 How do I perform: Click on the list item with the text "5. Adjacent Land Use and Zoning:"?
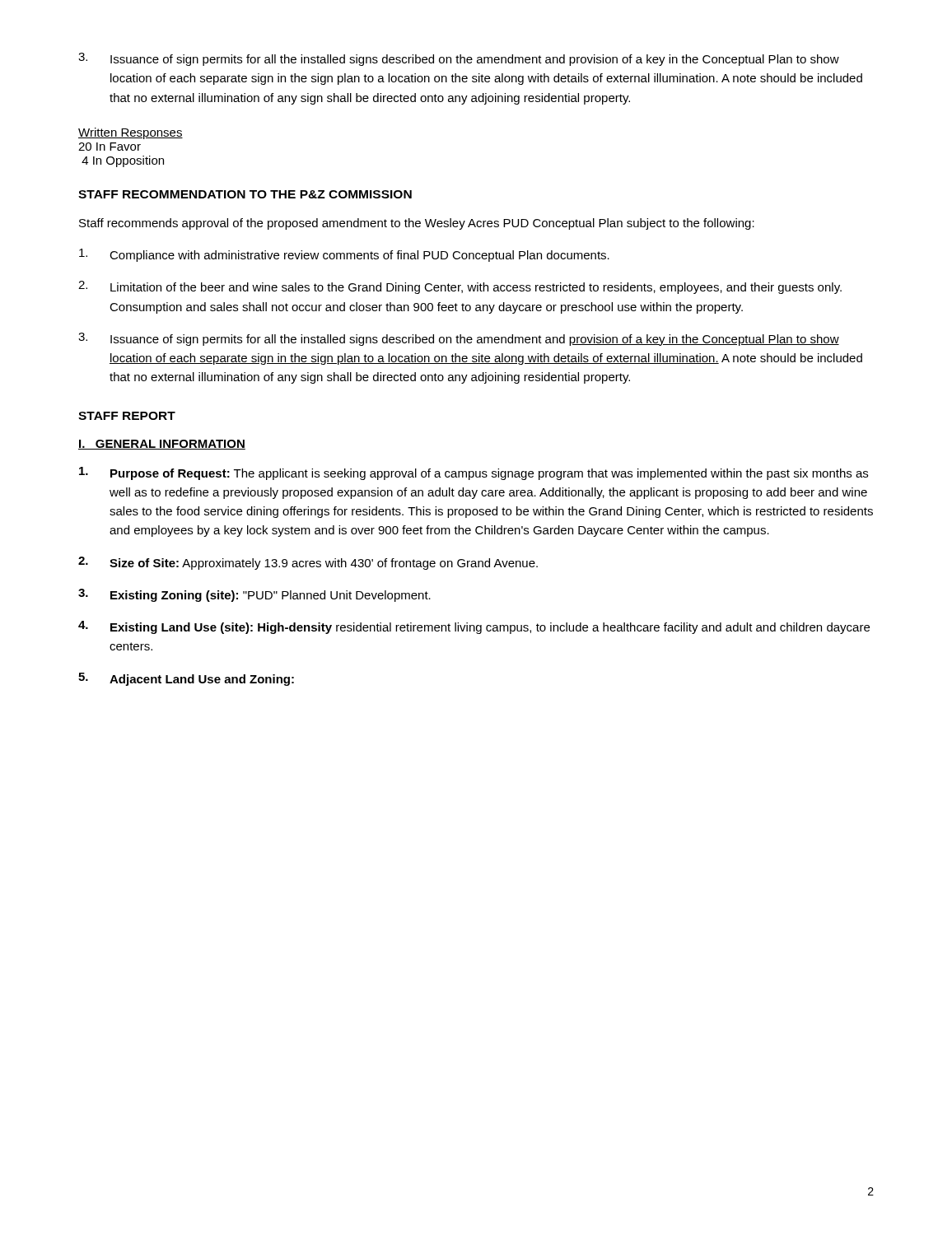click(x=186, y=679)
